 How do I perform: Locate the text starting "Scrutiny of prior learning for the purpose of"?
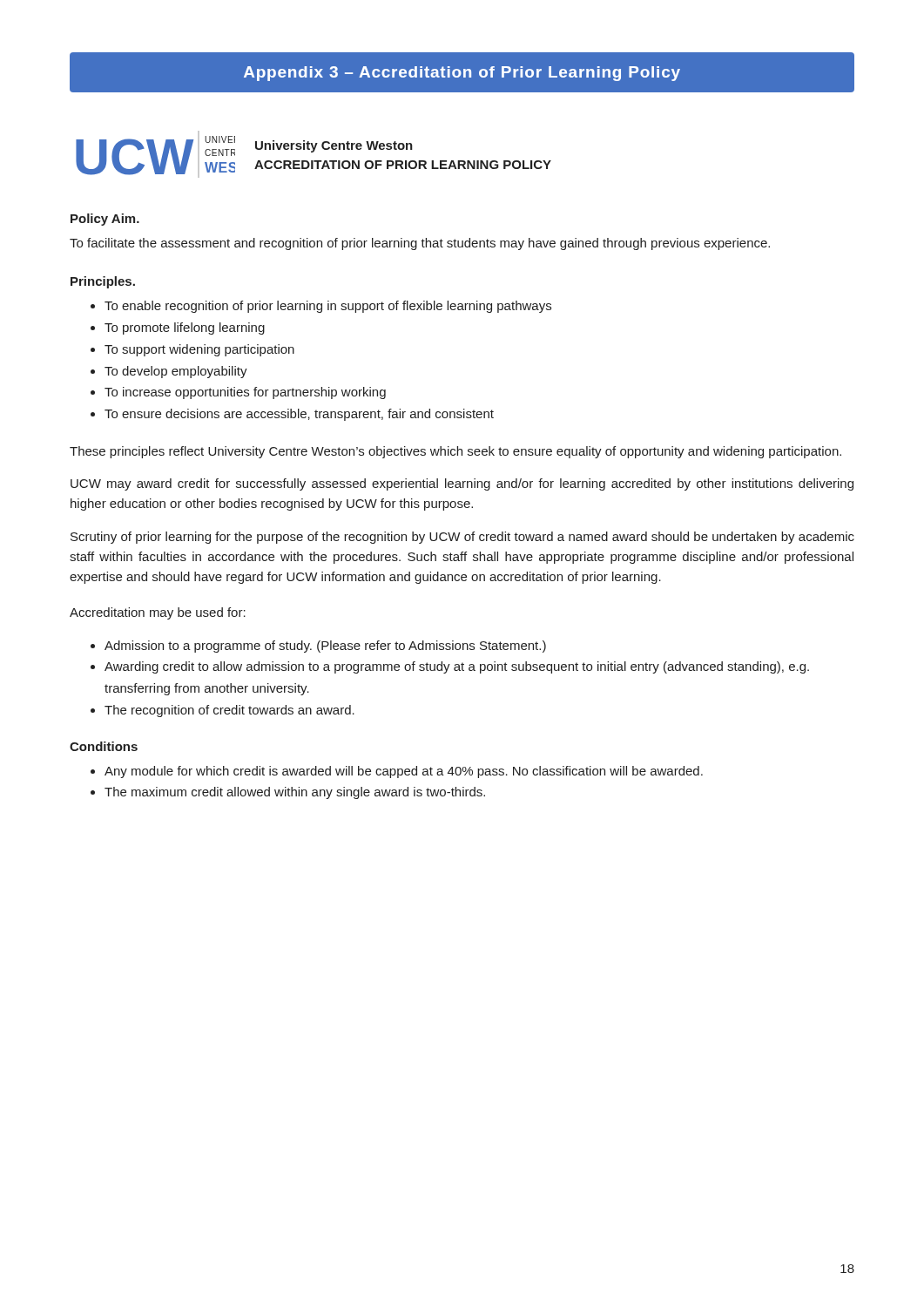pyautogui.click(x=462, y=556)
